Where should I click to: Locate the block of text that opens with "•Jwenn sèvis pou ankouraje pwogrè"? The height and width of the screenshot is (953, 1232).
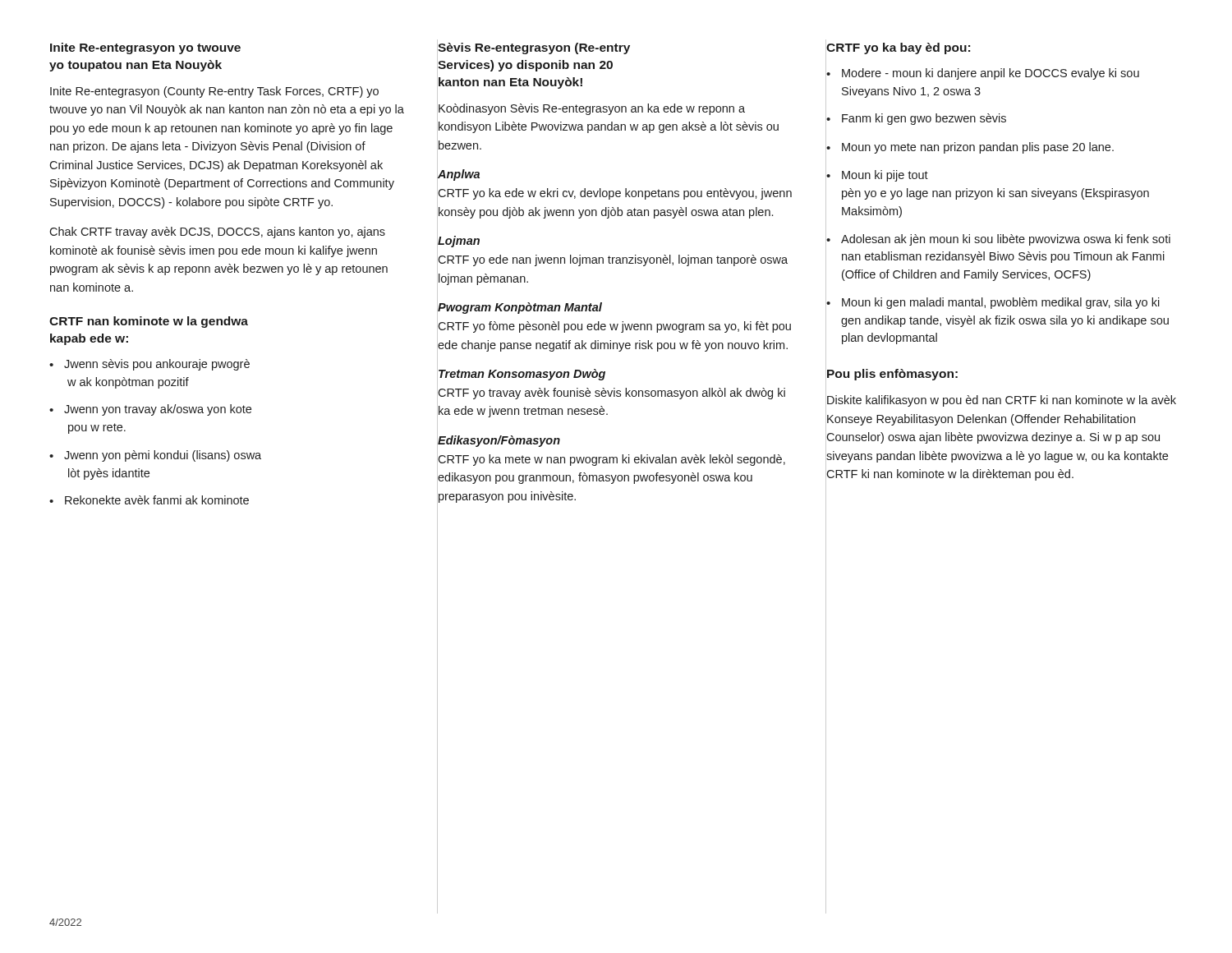150,373
